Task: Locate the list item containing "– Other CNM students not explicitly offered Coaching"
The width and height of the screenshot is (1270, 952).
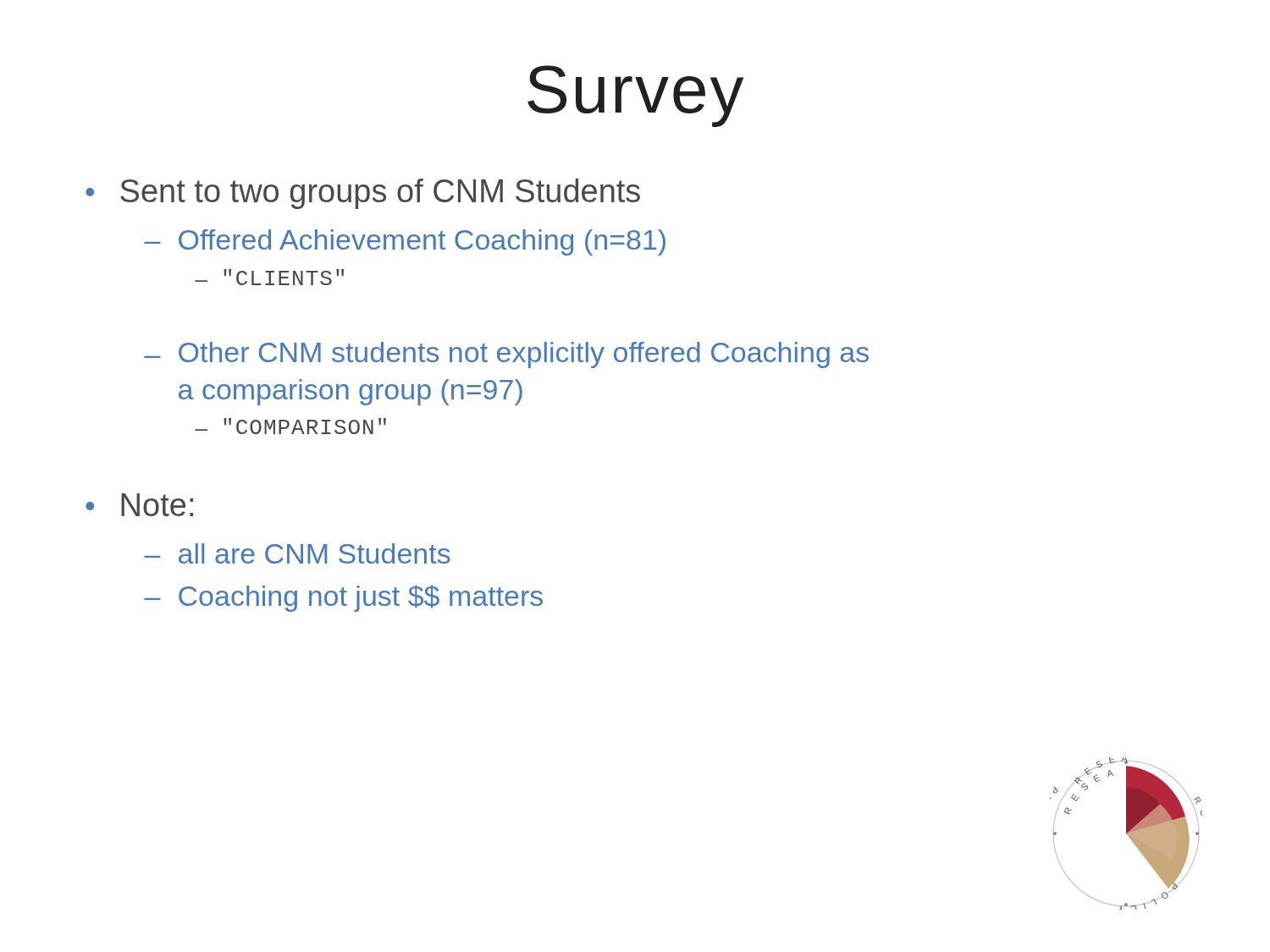Action: pos(507,371)
